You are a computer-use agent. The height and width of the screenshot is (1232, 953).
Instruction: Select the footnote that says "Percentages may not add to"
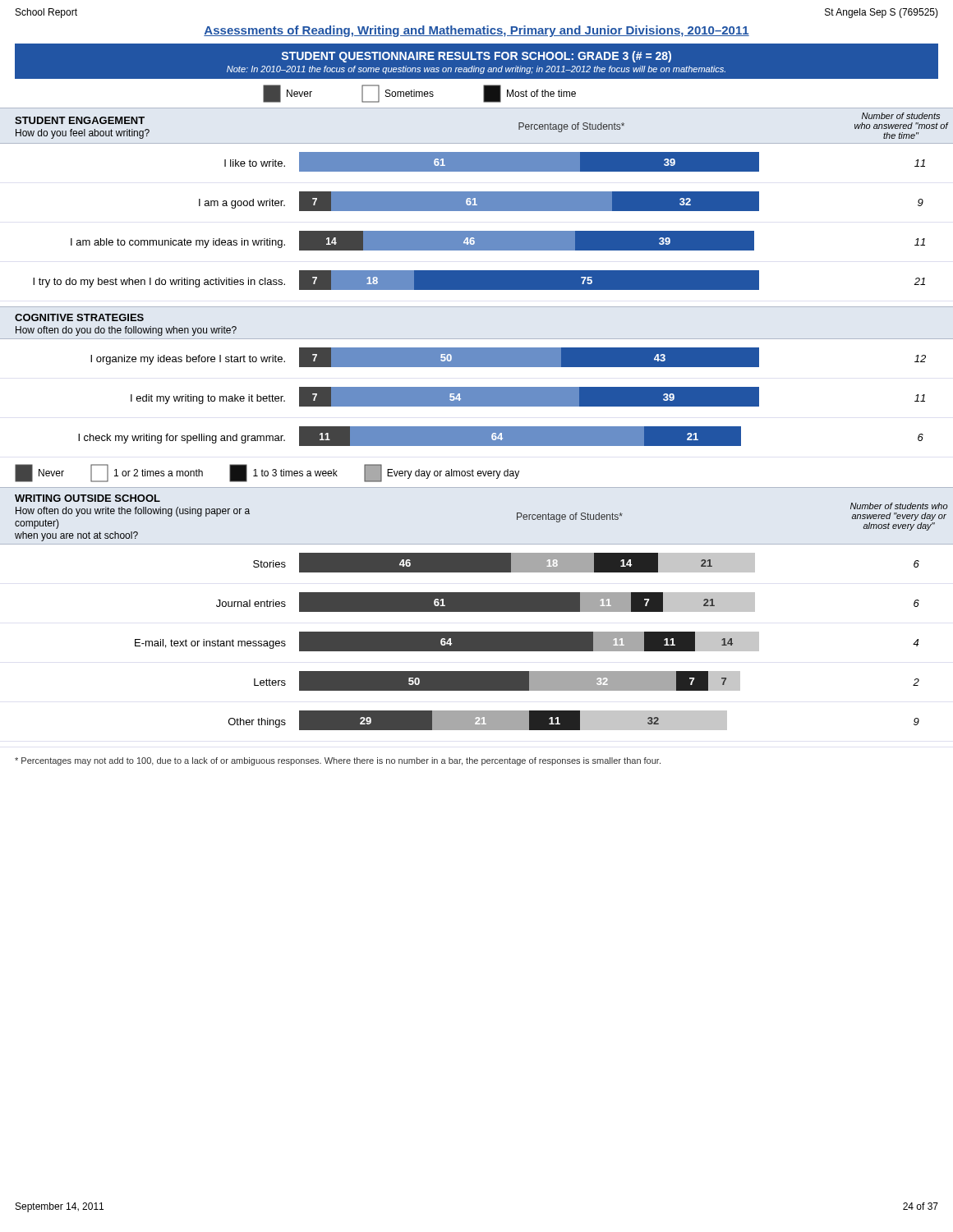(x=338, y=761)
